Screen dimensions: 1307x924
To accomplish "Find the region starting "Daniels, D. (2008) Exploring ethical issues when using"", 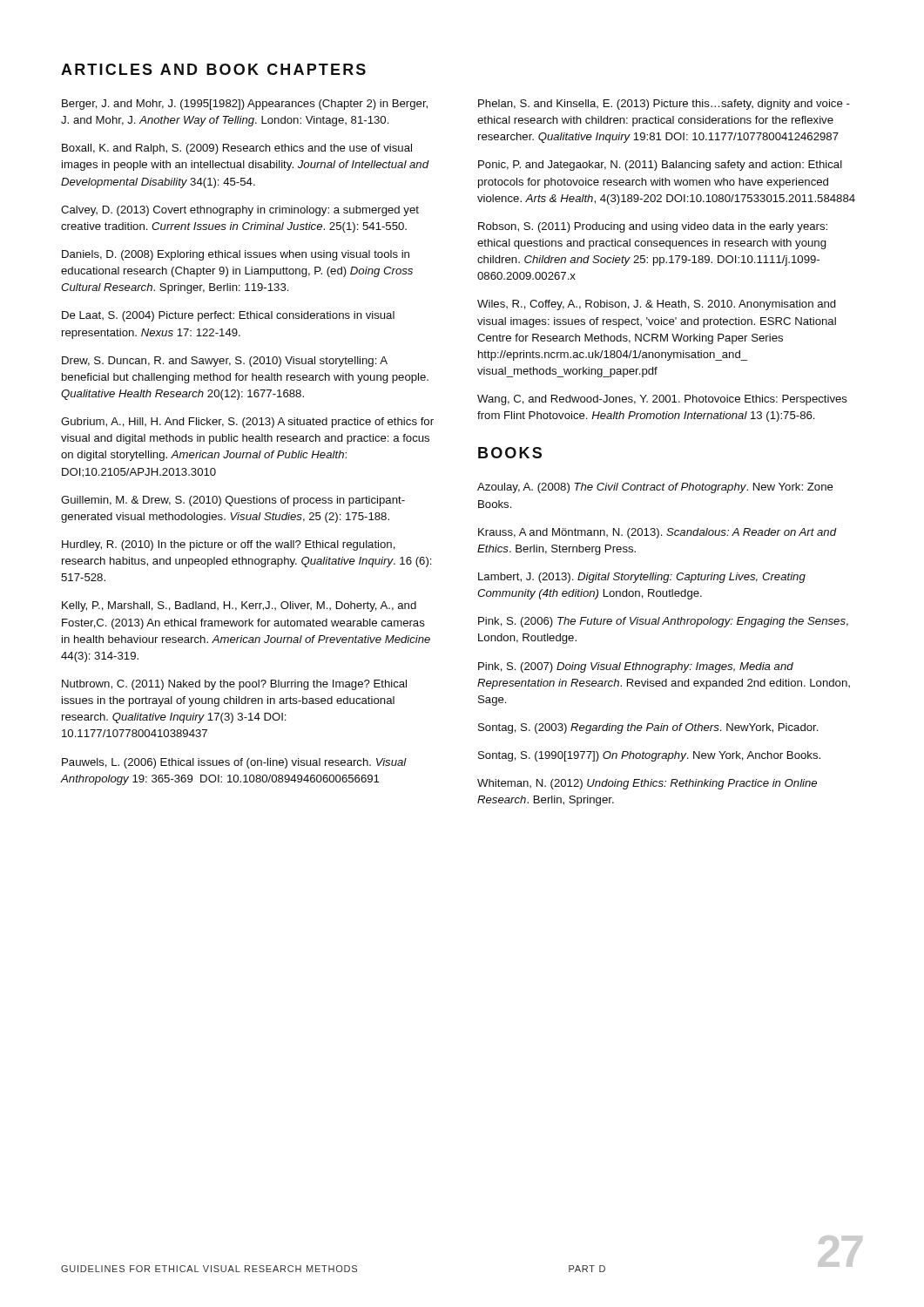I will (x=237, y=271).
